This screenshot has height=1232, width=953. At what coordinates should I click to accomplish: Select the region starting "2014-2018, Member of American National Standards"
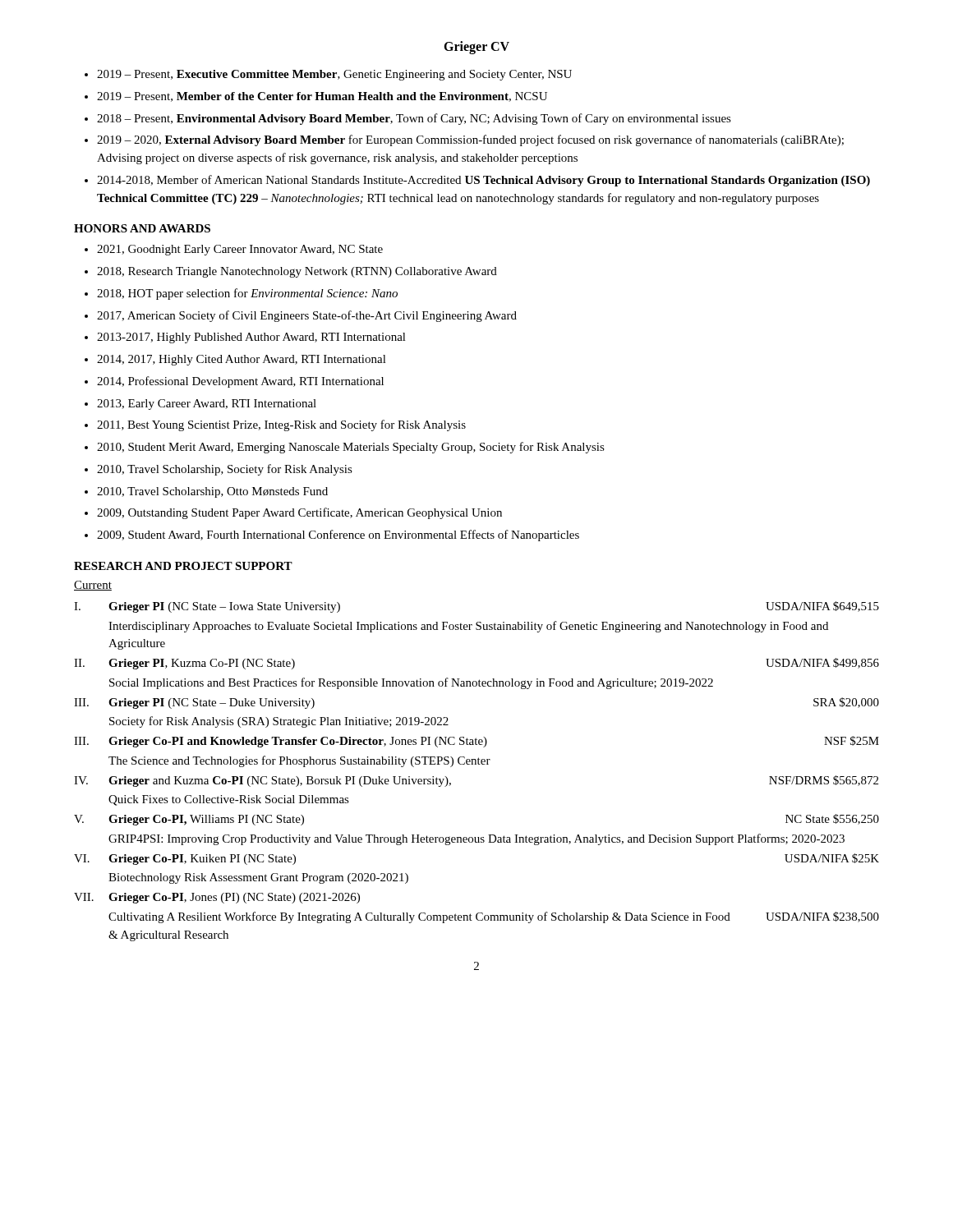point(484,189)
